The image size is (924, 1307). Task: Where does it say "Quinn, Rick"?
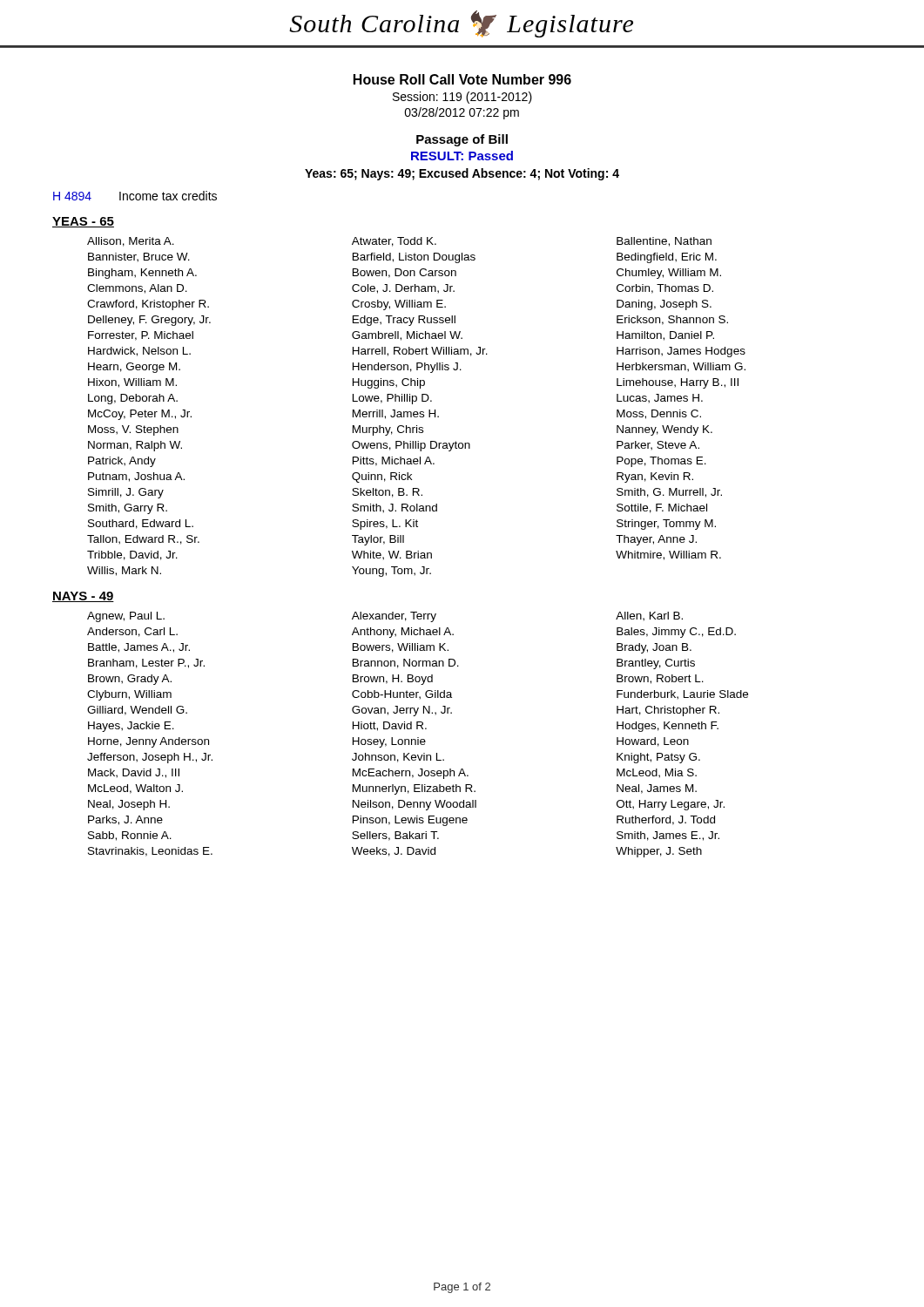pyautogui.click(x=382, y=476)
